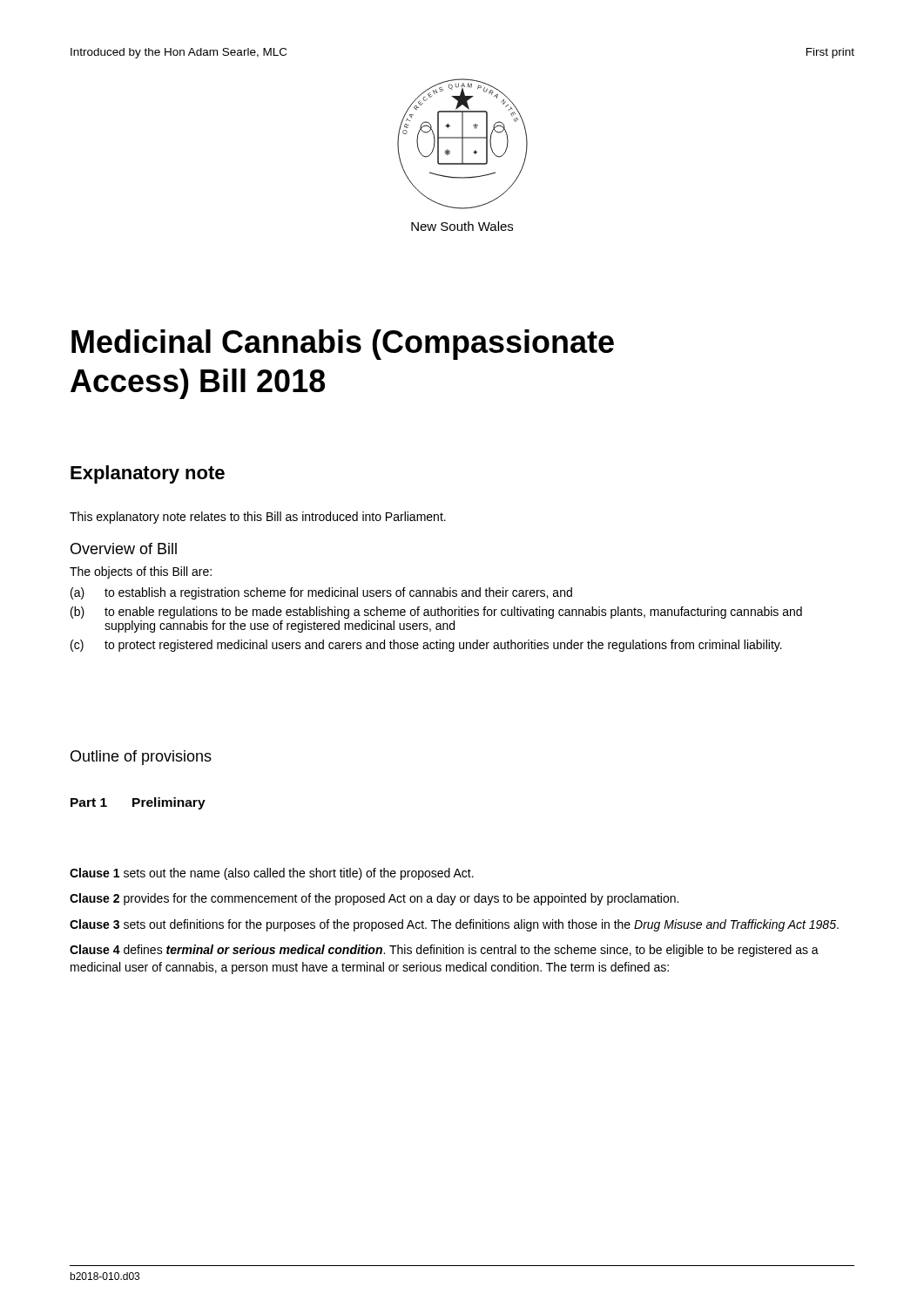
Task: Locate the block of text that opens with "(a) to establish a registration"
Action: [x=462, y=593]
